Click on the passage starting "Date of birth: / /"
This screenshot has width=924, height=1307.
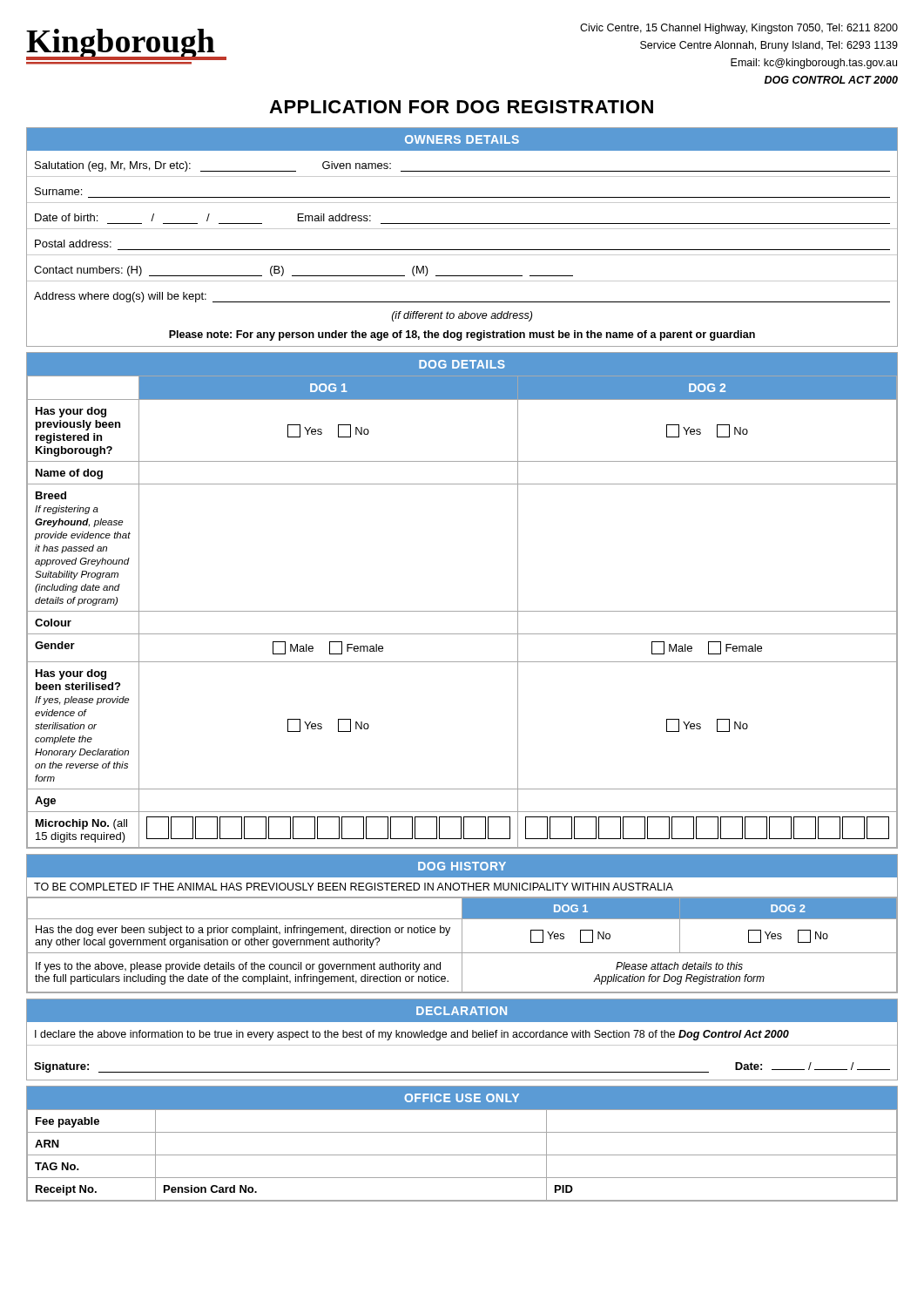point(462,216)
